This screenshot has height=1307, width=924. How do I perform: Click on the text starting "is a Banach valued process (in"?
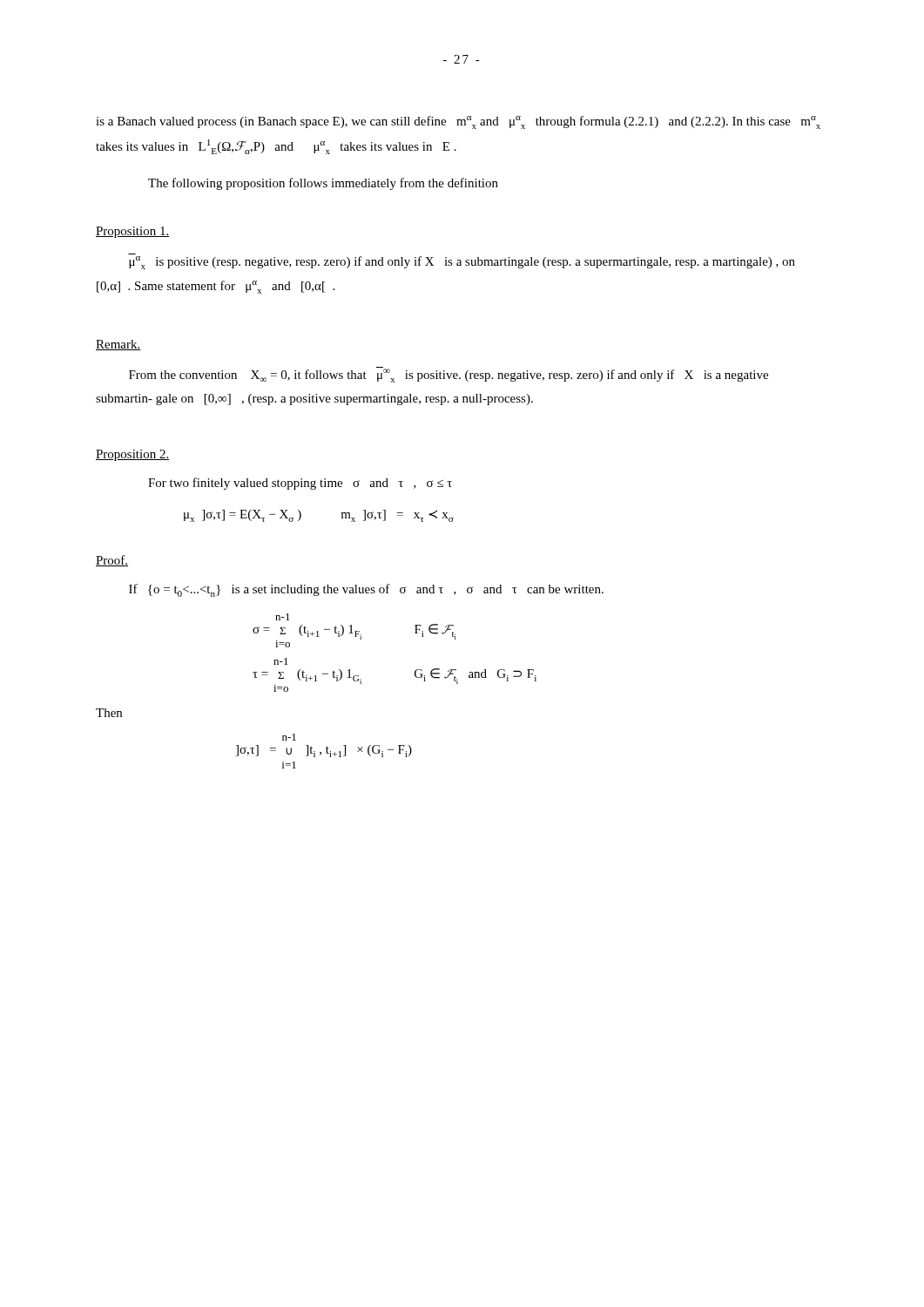click(x=462, y=134)
